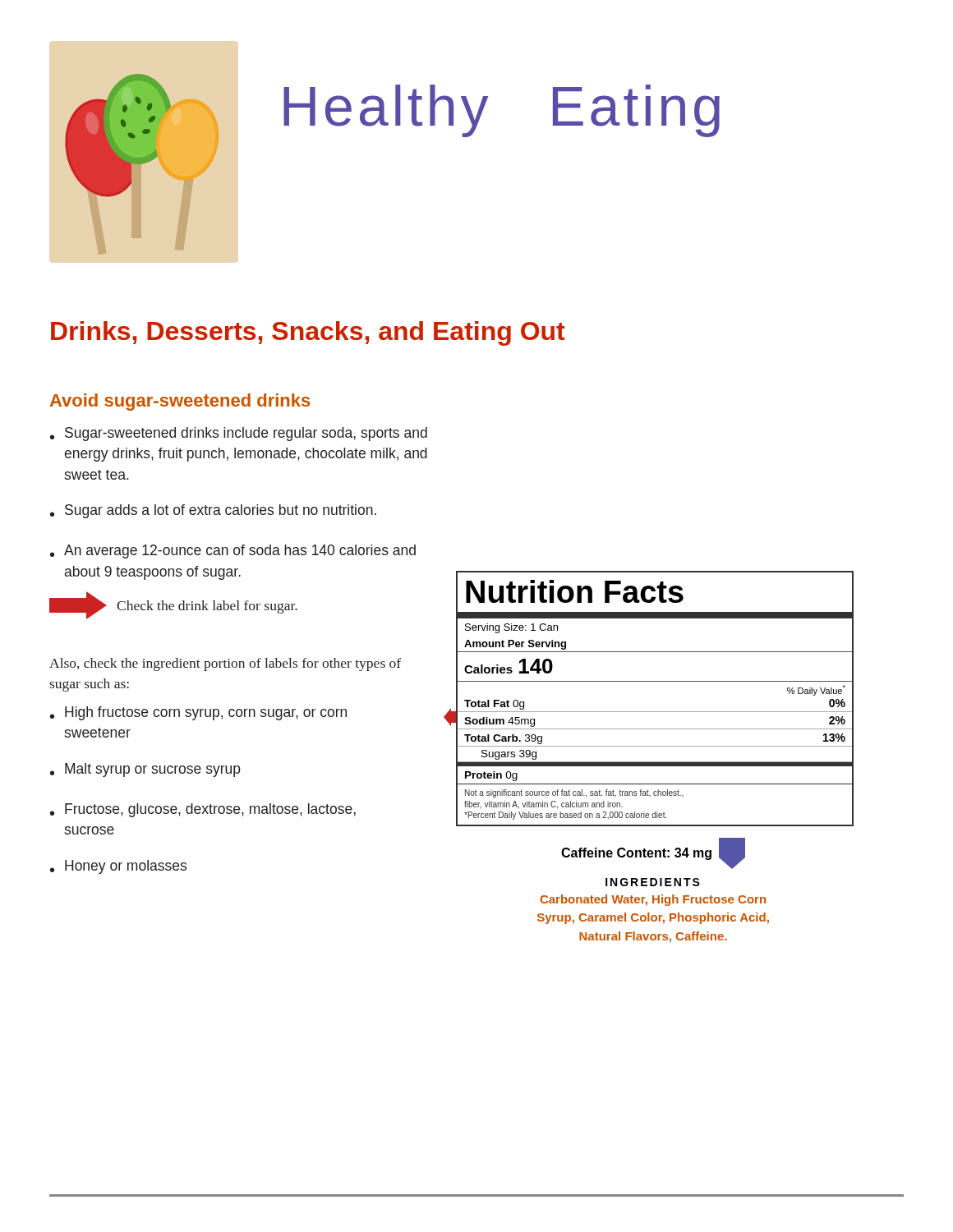Point to the block starting "Avoid sugar-sweetened drinks"

pyautogui.click(x=180, y=401)
